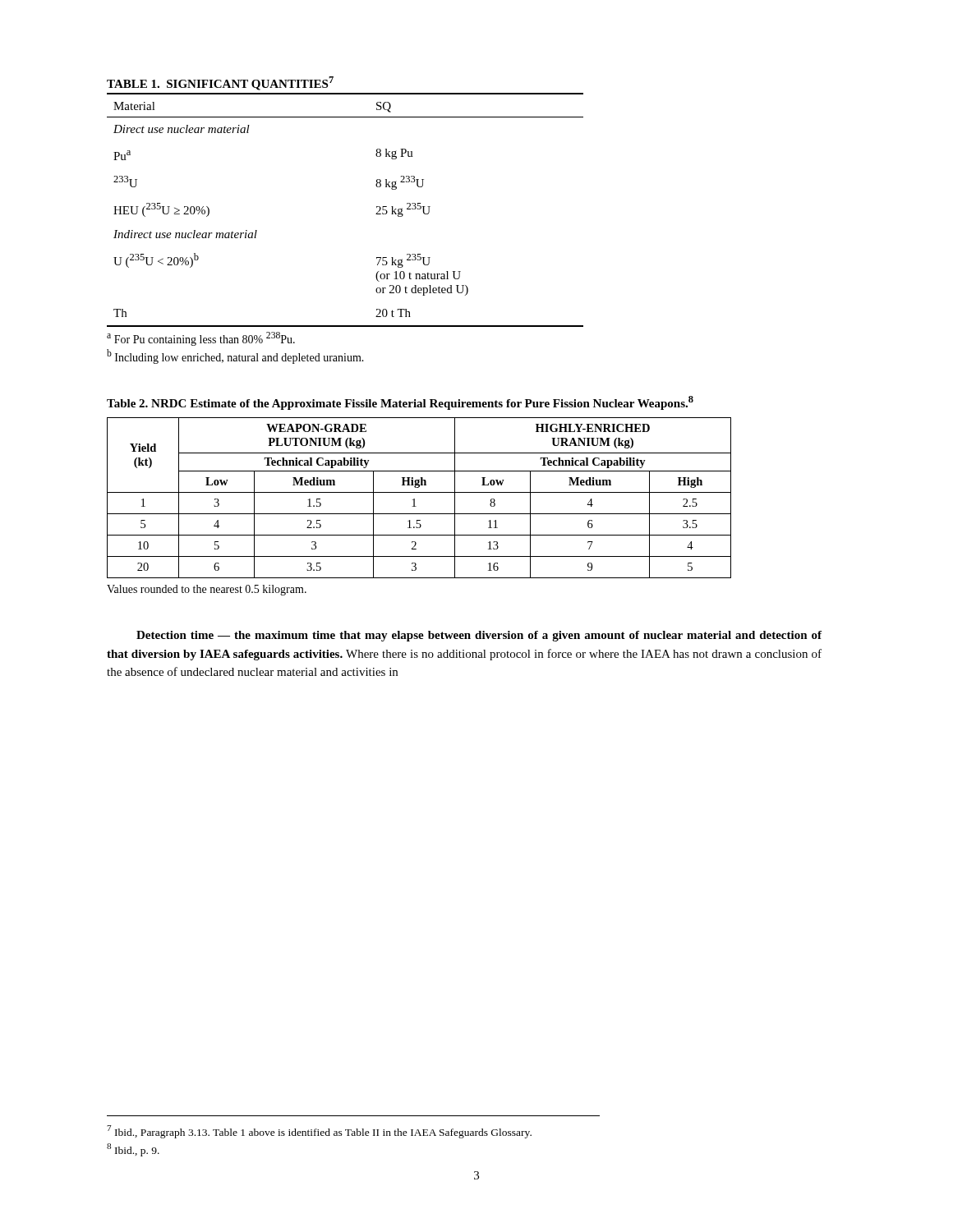Select the block starting "Table 2. NRDC Estimate of the"
953x1232 pixels.
tap(400, 402)
